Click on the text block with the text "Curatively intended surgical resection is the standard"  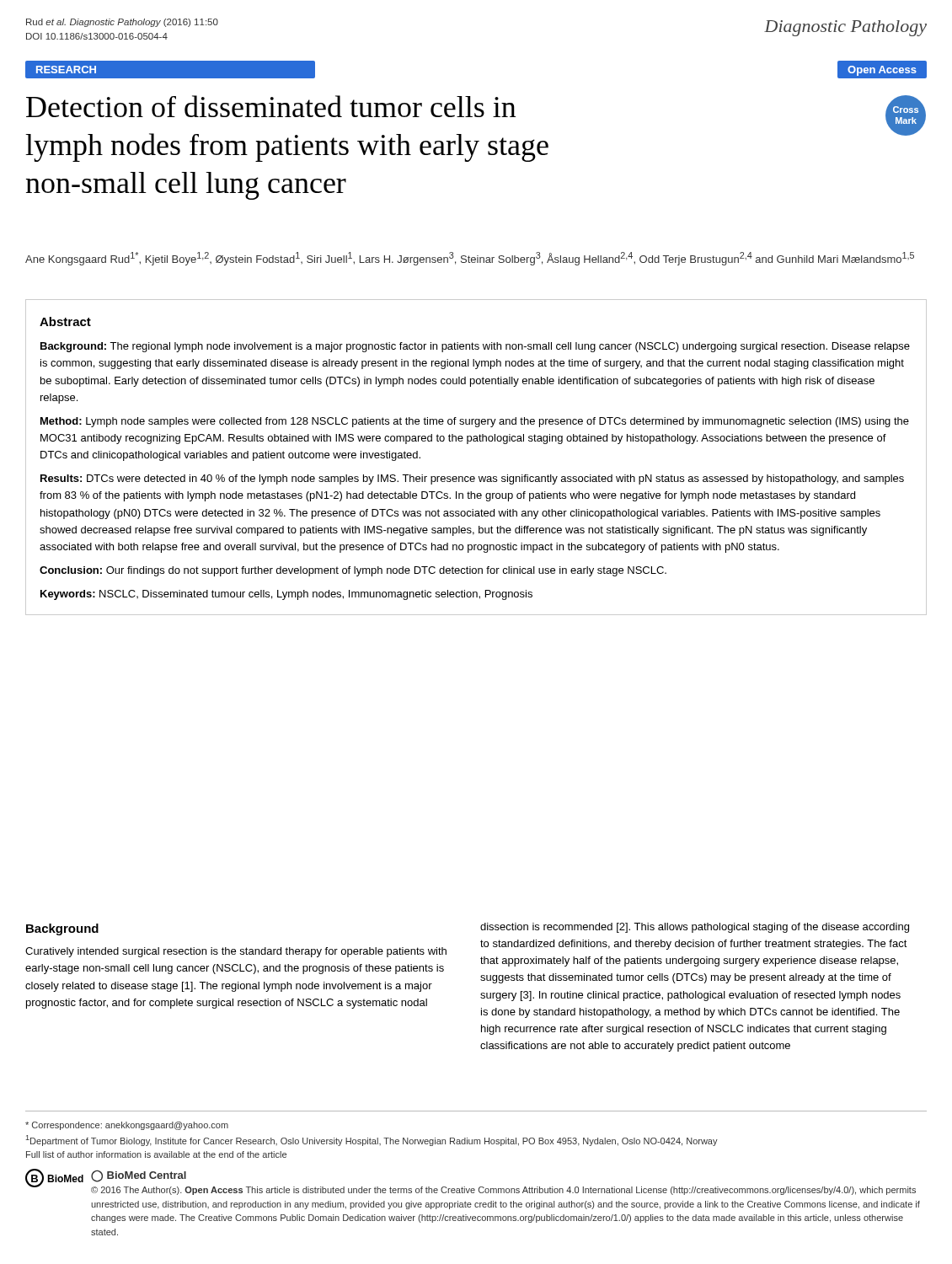coord(236,977)
